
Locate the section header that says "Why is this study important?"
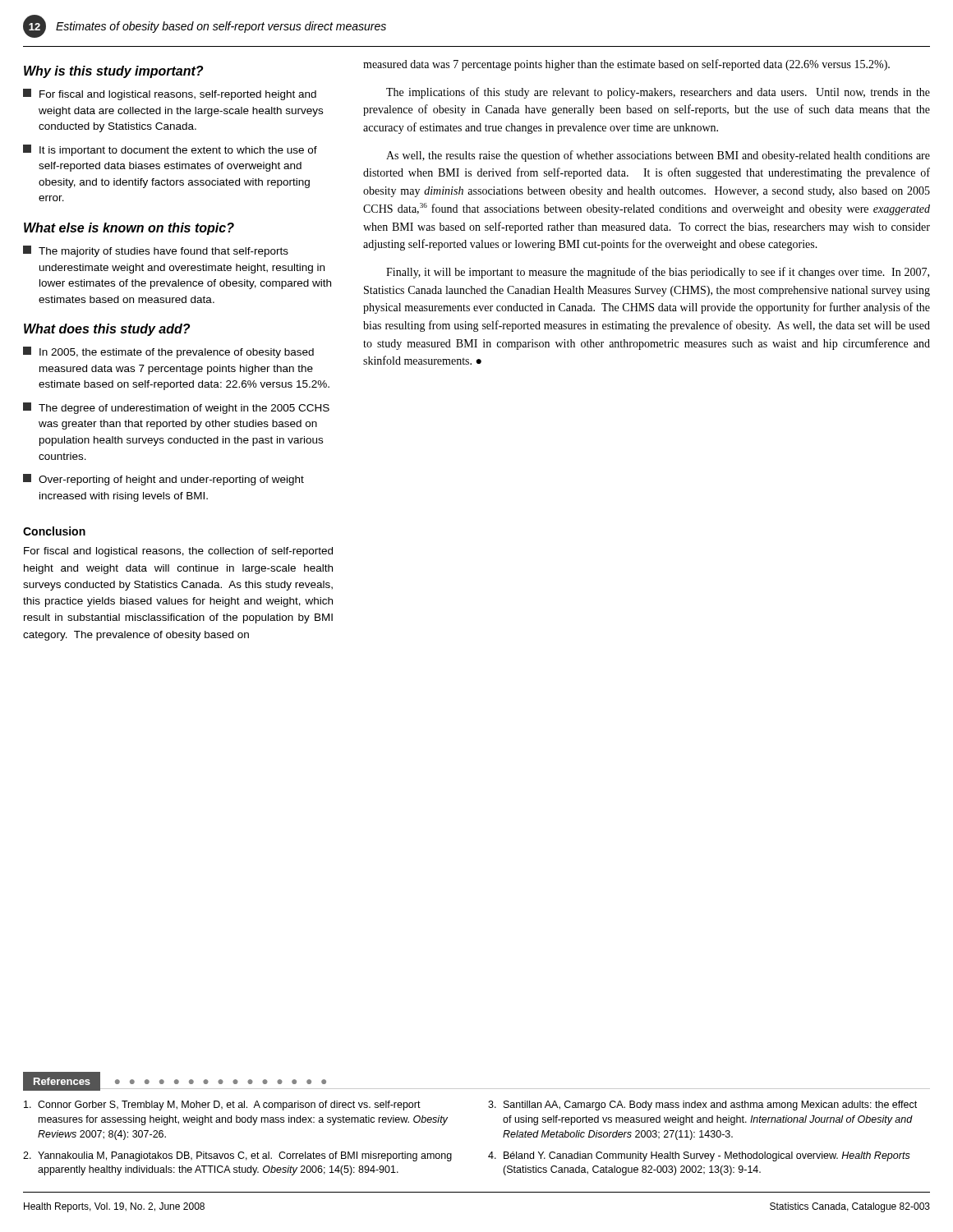pyautogui.click(x=113, y=71)
